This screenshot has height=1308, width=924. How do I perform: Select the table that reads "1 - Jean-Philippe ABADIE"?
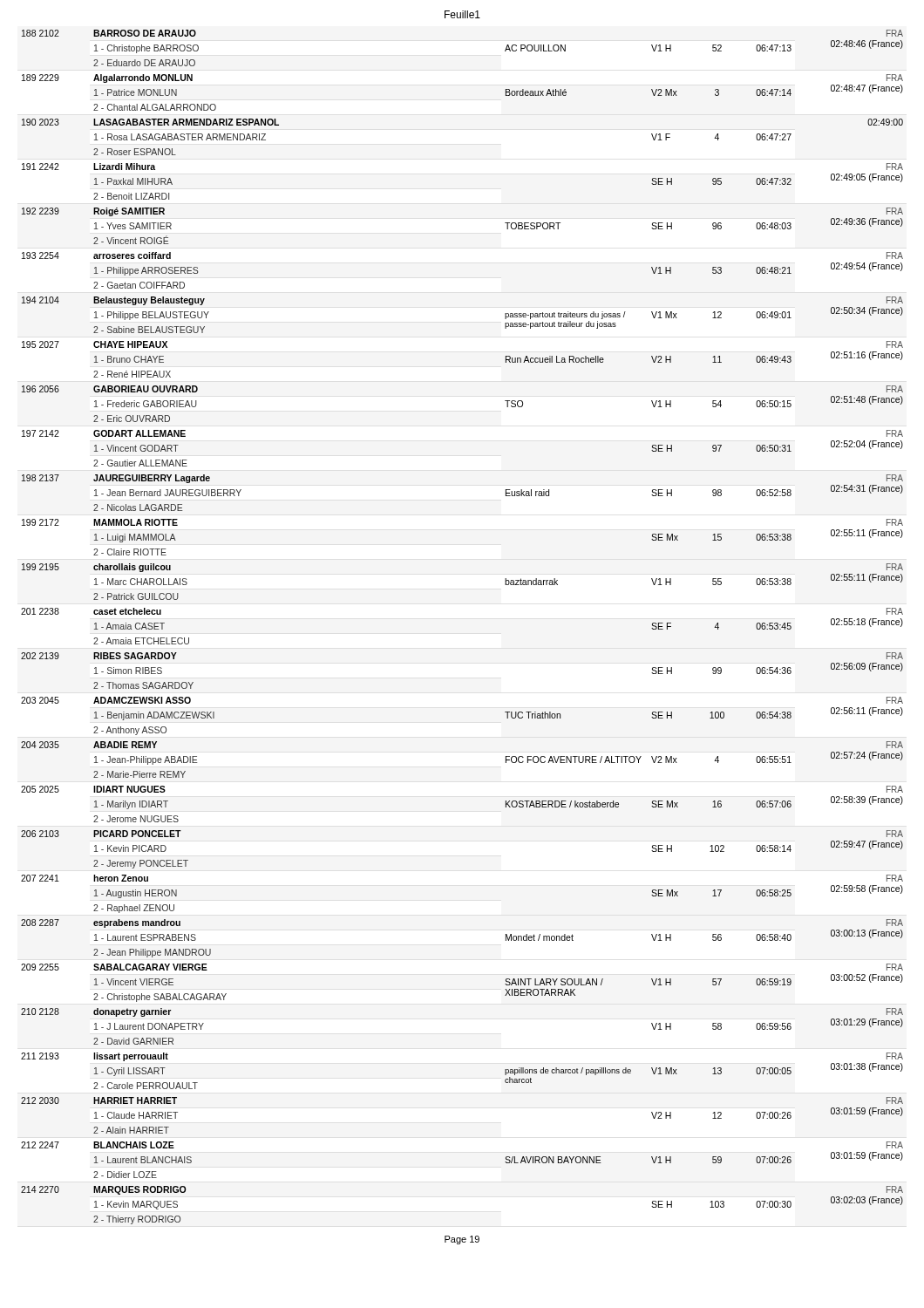462,627
